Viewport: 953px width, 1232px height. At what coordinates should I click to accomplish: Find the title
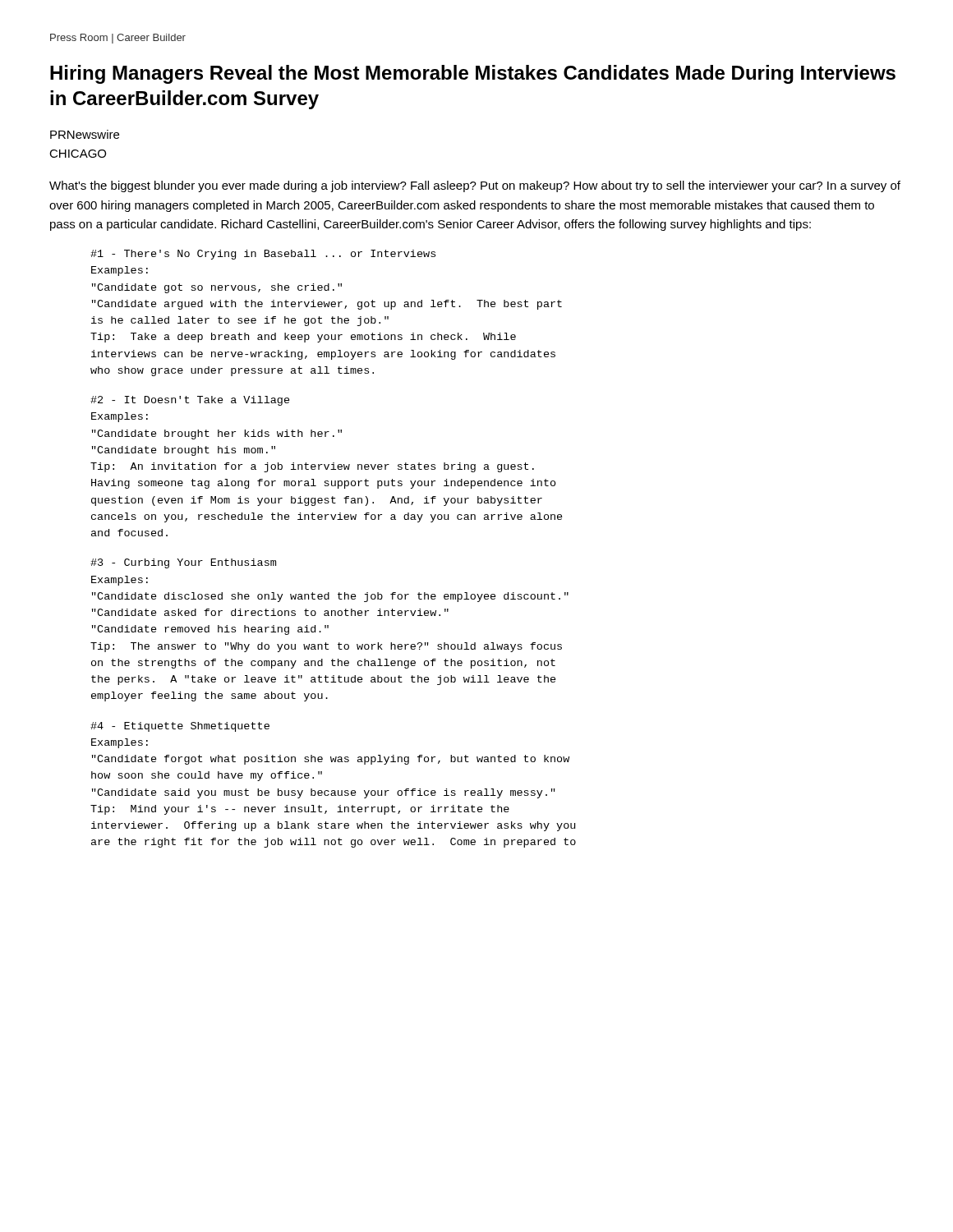pos(476,86)
